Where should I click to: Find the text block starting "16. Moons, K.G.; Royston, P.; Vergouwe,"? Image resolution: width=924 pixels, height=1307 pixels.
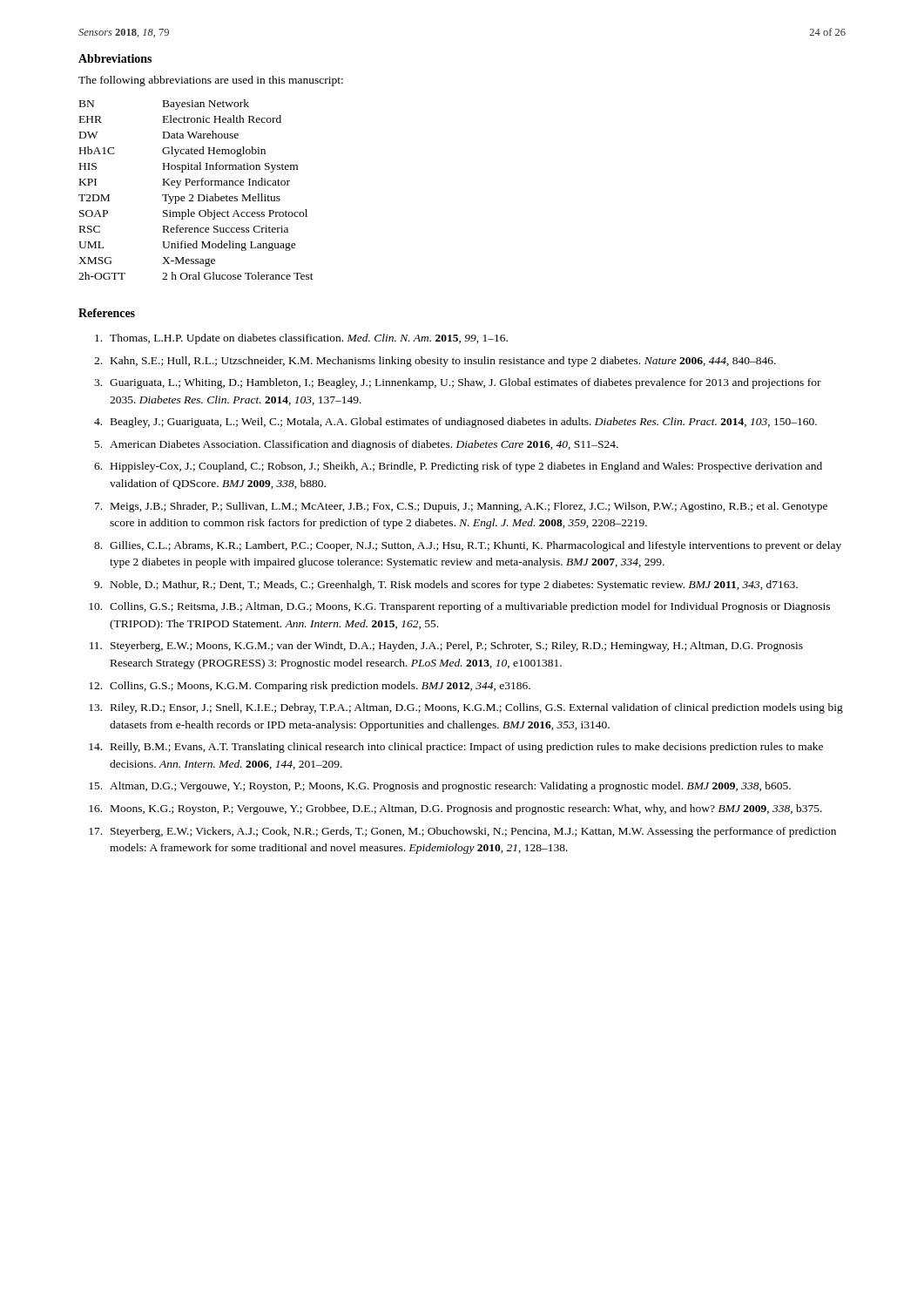462,808
